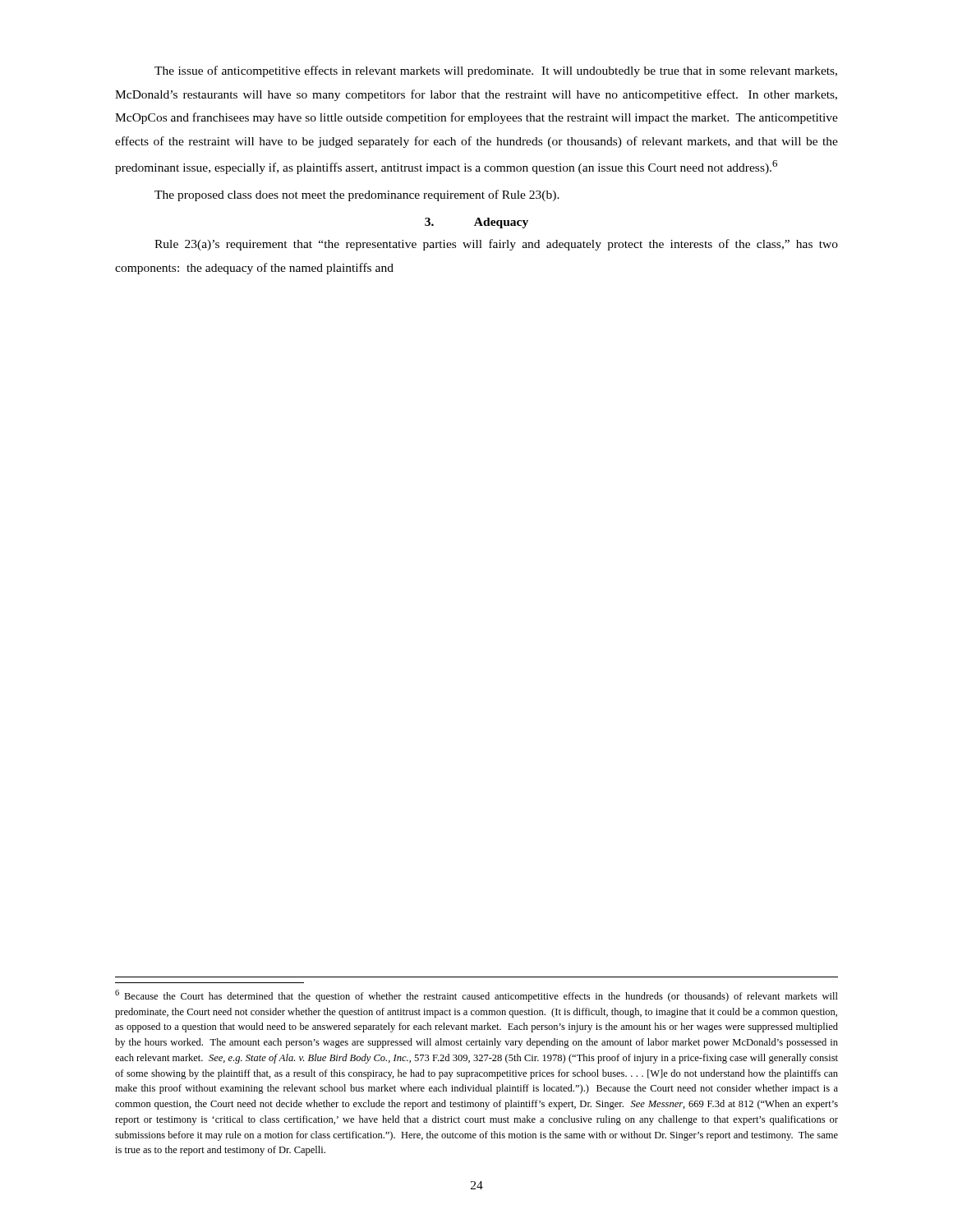
Task: Find the passage starting "The issue of"
Action: point(476,119)
